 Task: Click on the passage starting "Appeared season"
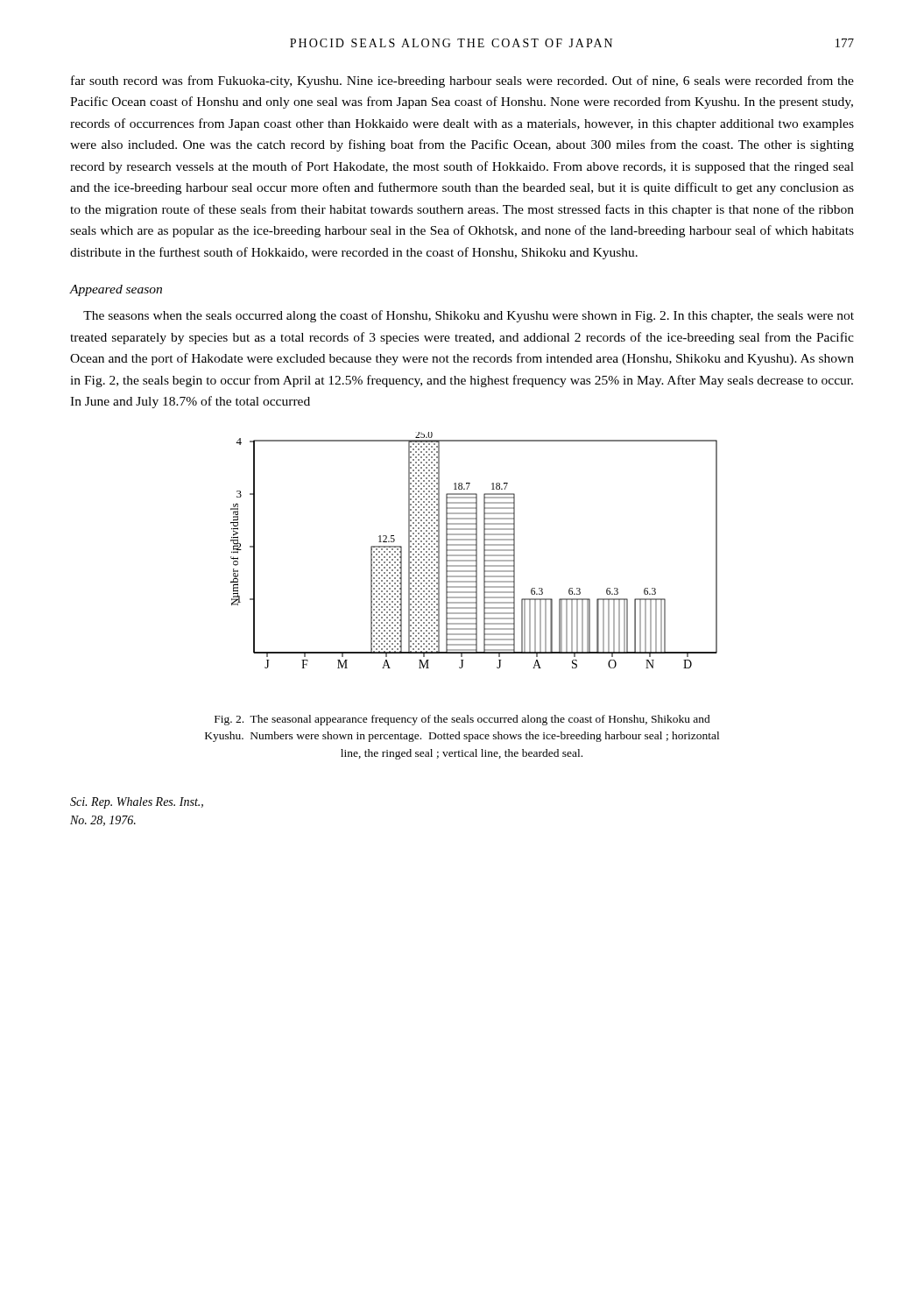coord(116,289)
